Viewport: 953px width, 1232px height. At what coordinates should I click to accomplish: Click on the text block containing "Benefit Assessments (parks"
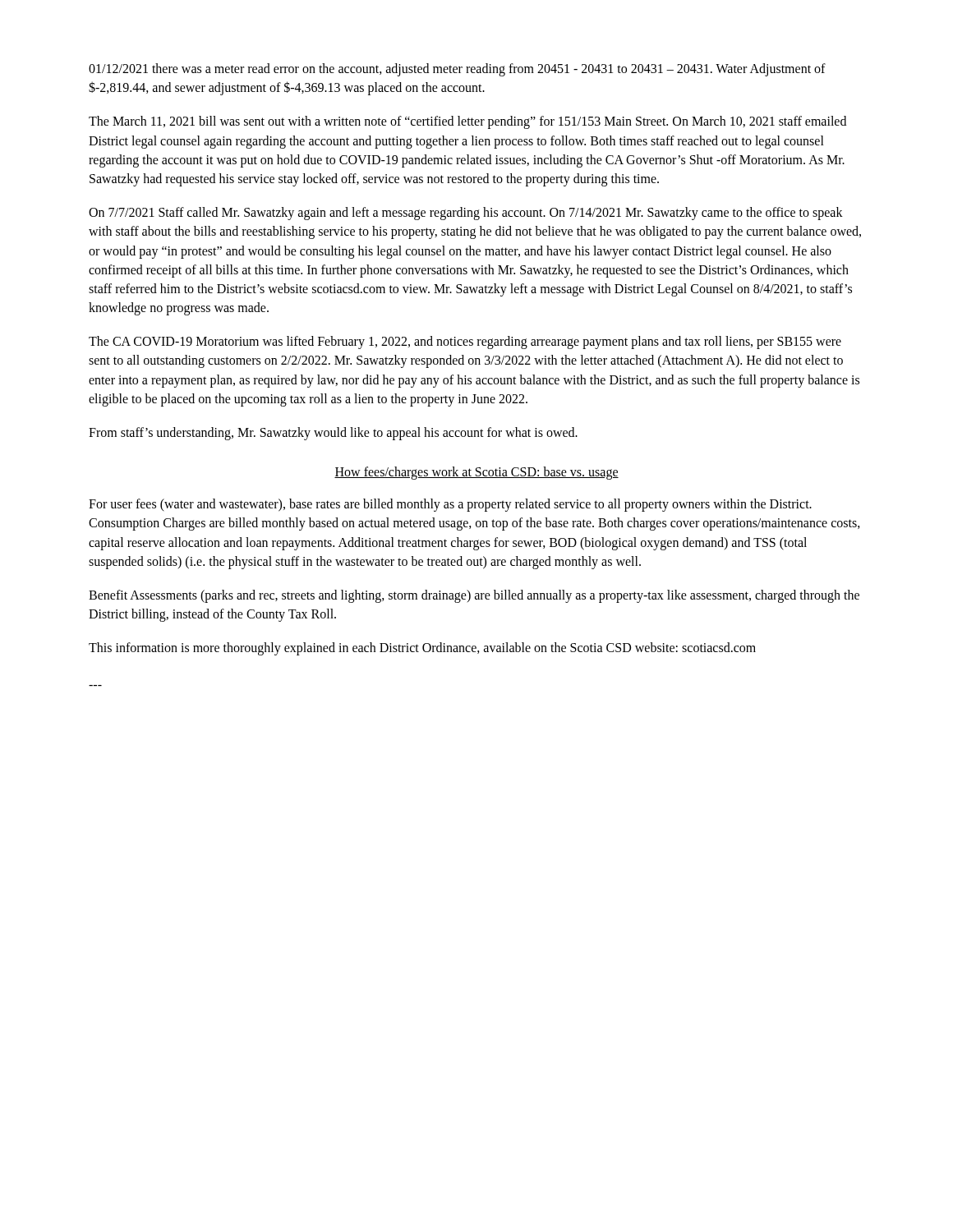point(474,605)
